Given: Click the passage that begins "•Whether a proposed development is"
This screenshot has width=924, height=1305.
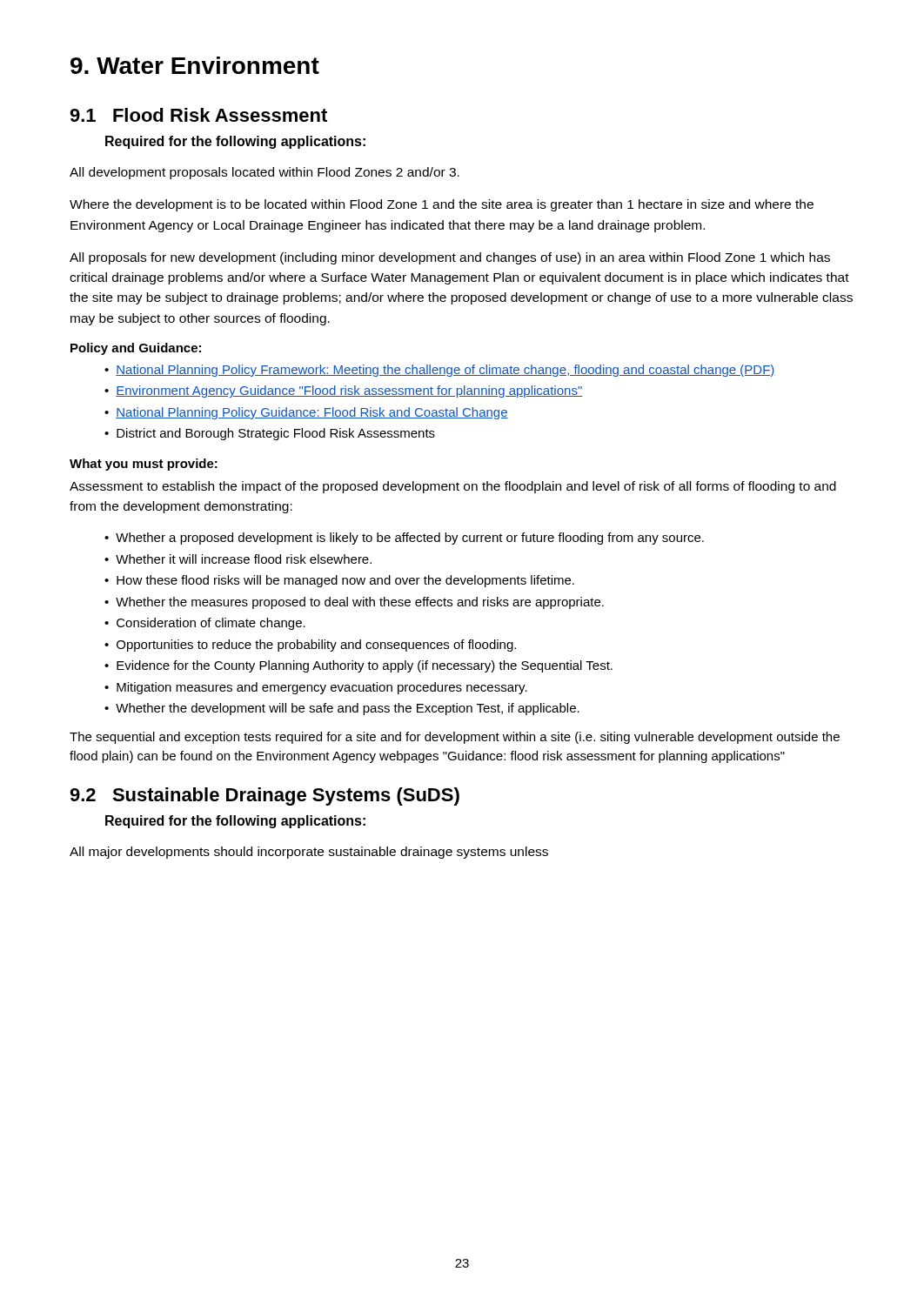Looking at the screenshot, I should [405, 538].
